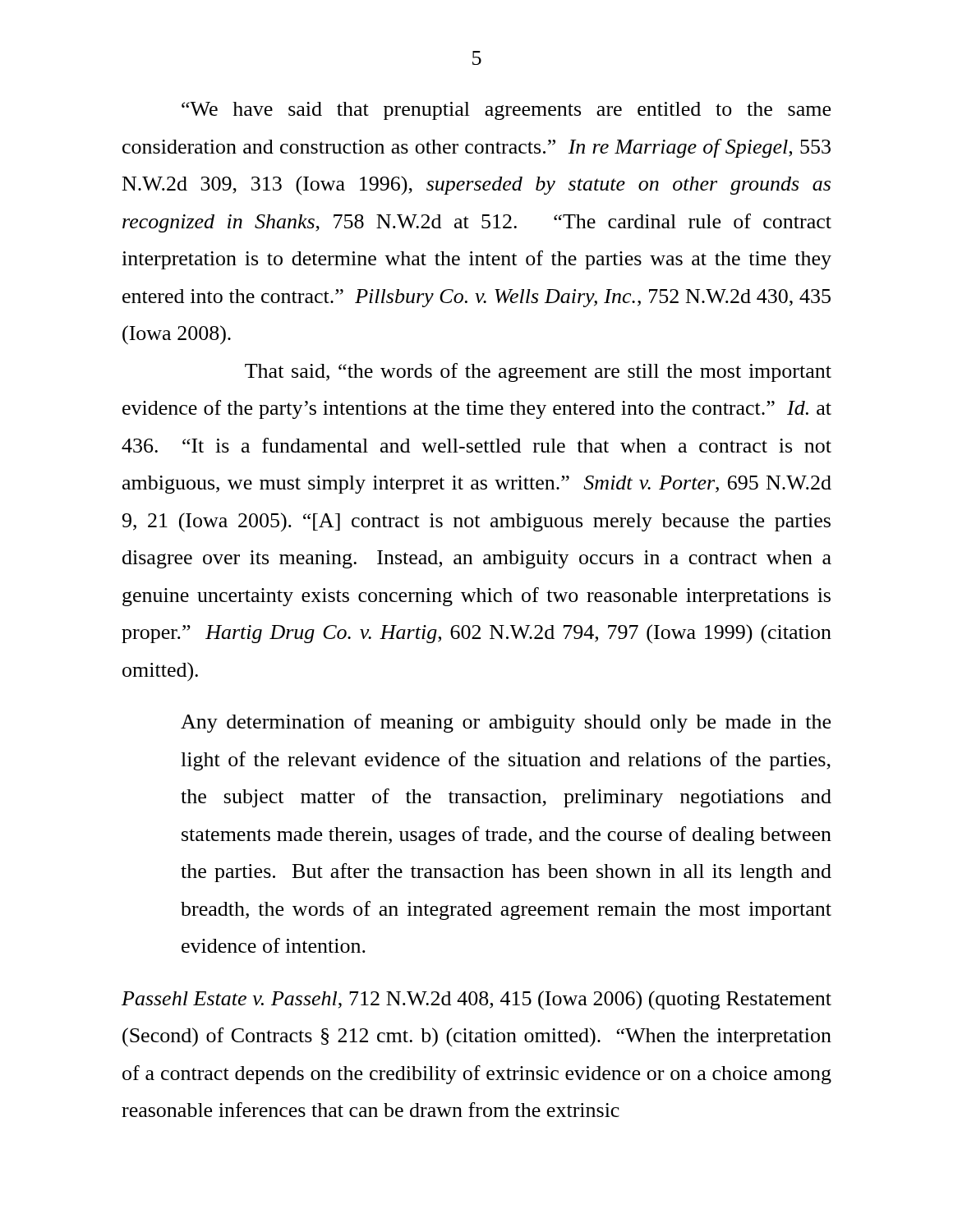Select the element starting "Passehl Estate v. Passehl, 712"
The image size is (953, 1232).
(476, 1054)
